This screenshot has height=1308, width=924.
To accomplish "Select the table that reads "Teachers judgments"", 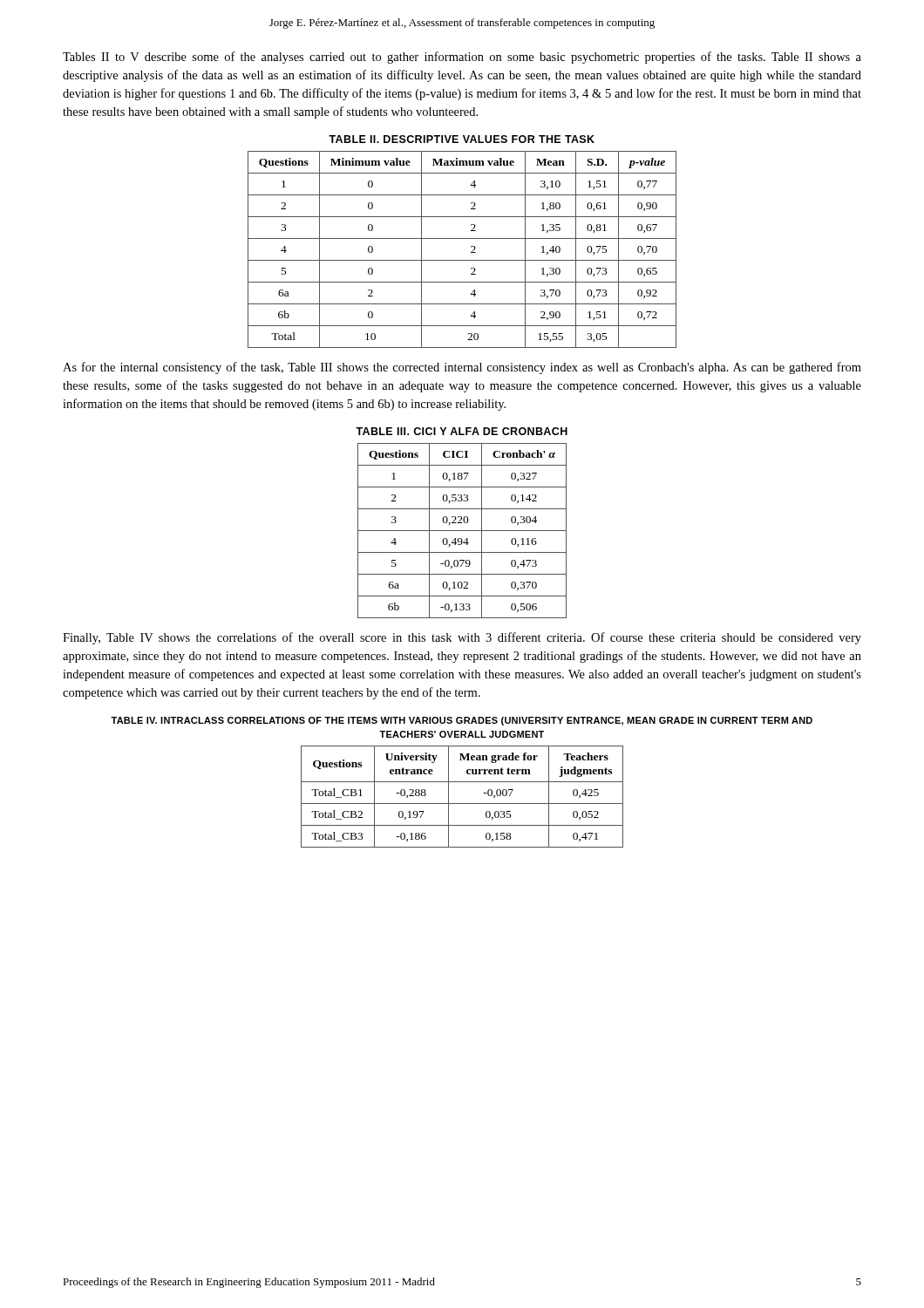I will (462, 797).
